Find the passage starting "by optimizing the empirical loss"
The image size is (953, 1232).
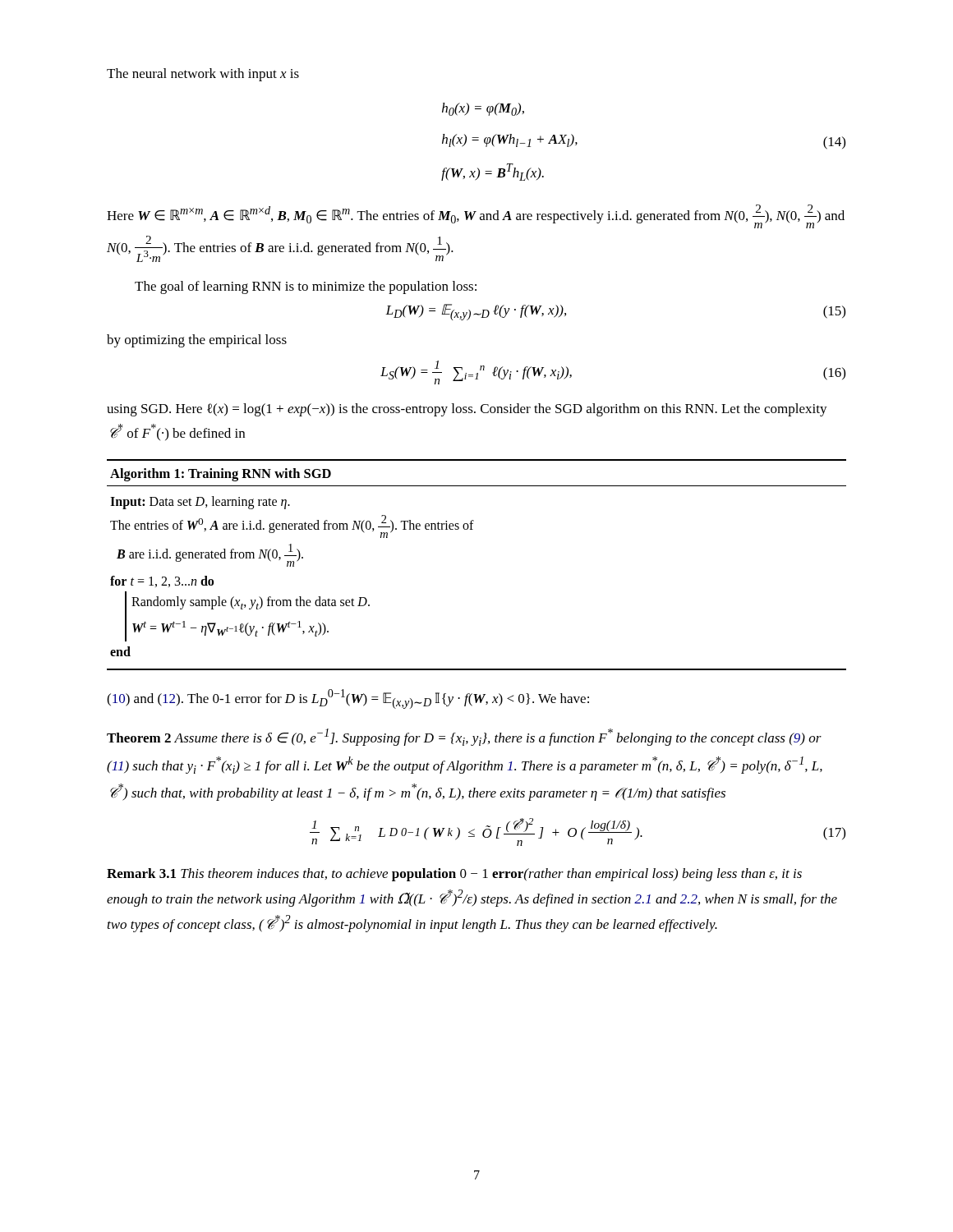(x=197, y=340)
